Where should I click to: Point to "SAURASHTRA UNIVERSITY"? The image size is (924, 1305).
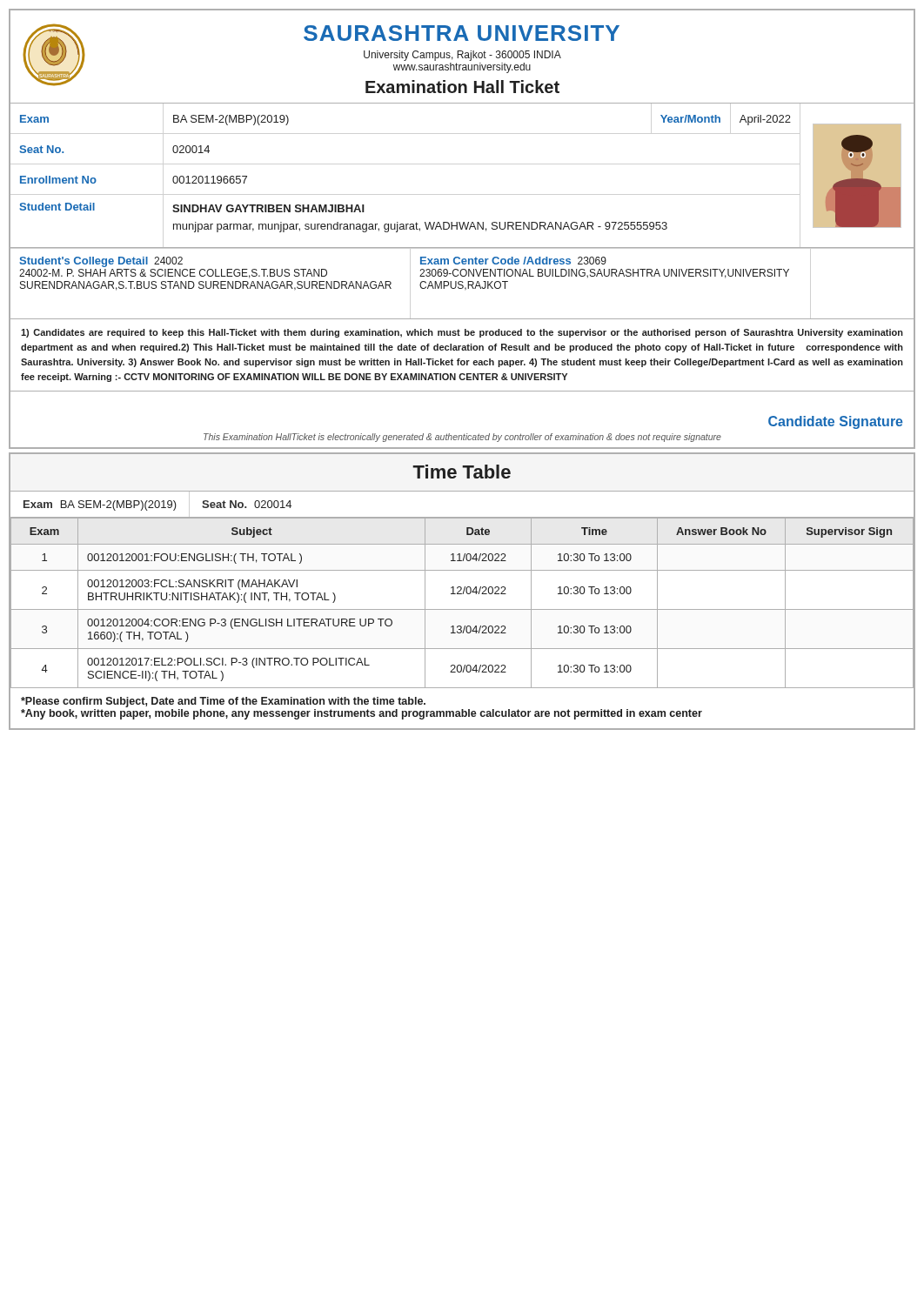click(x=462, y=33)
